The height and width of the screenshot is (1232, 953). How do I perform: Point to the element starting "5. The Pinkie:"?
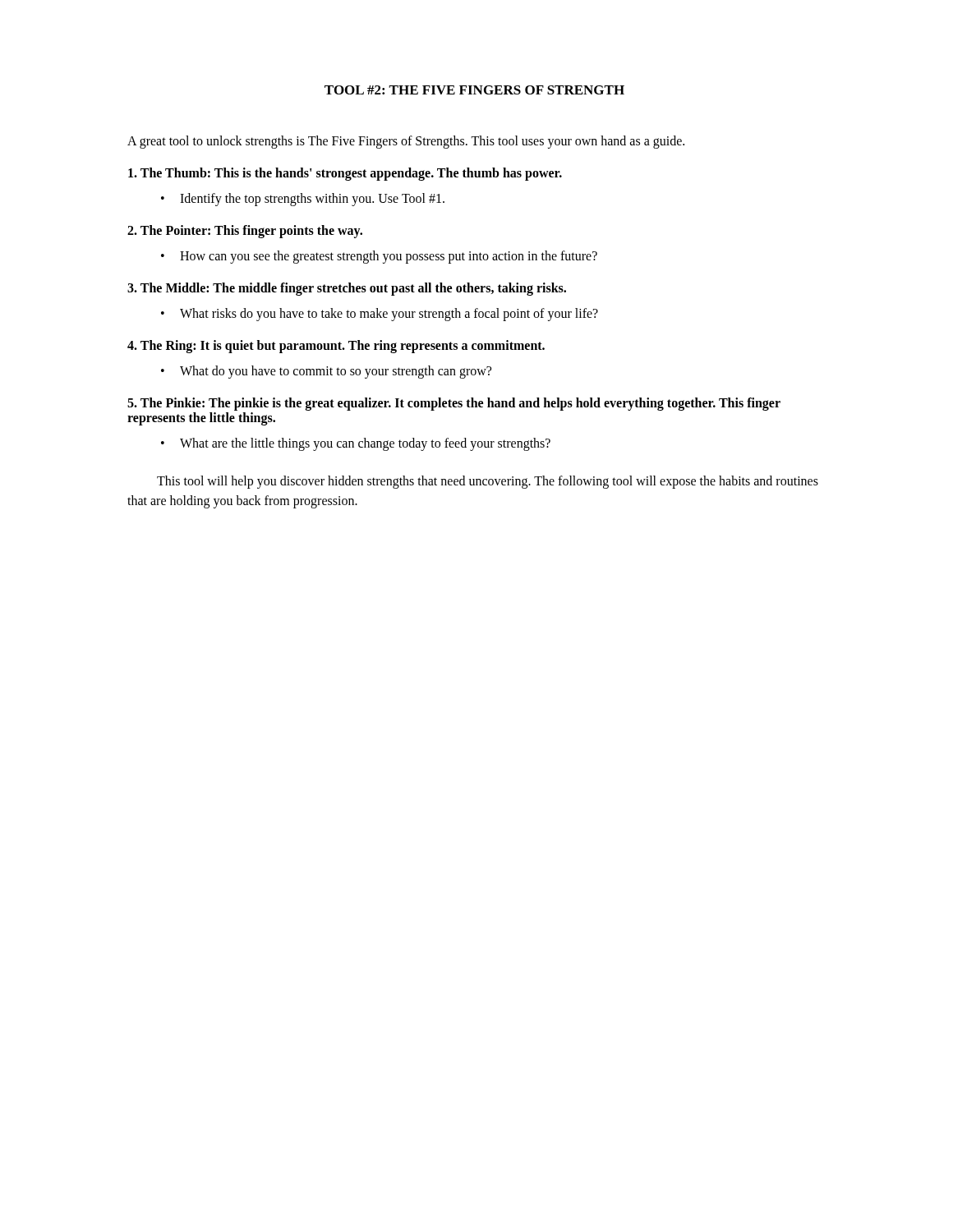click(454, 410)
